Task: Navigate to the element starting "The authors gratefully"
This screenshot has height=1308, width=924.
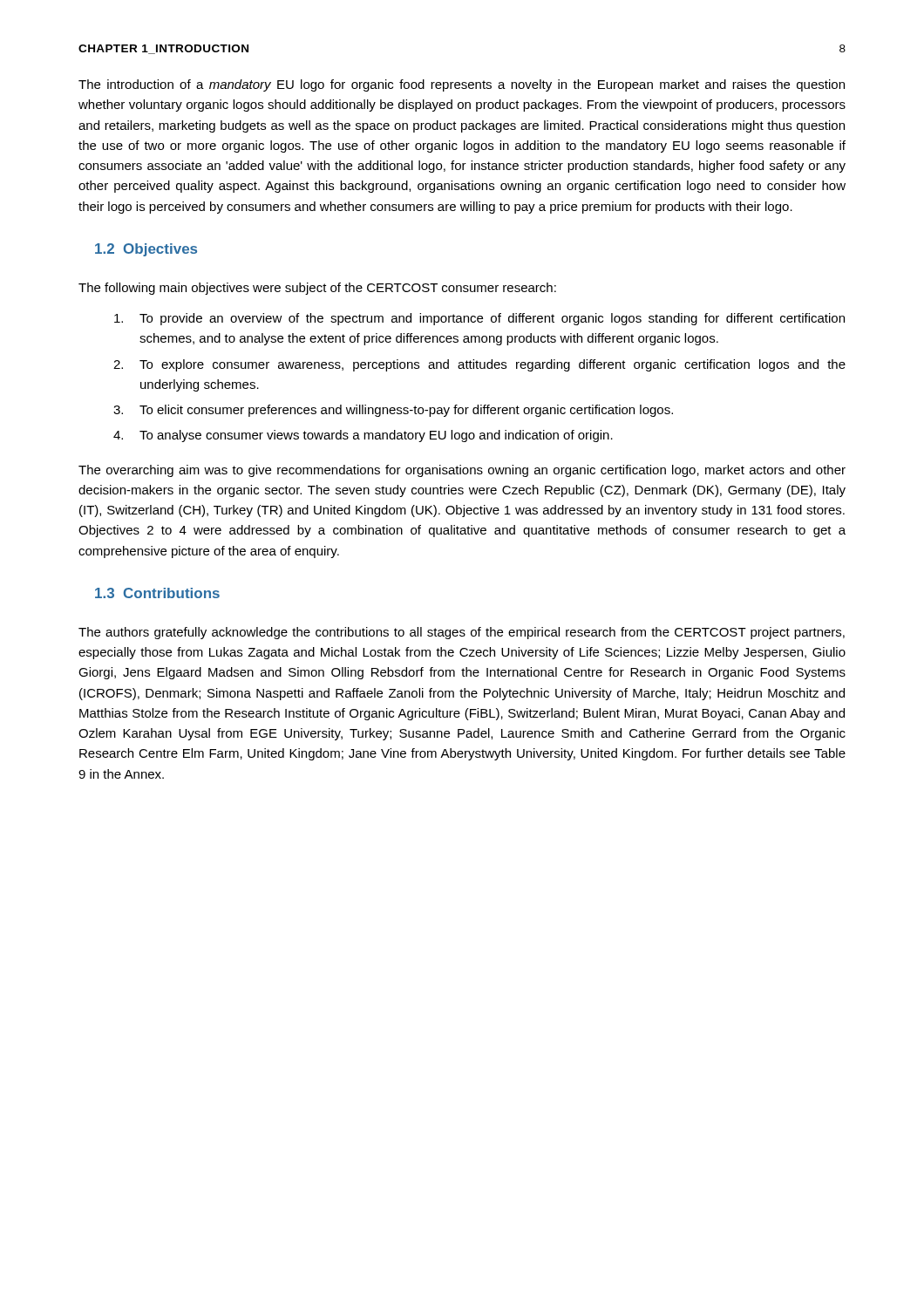Action: 462,703
